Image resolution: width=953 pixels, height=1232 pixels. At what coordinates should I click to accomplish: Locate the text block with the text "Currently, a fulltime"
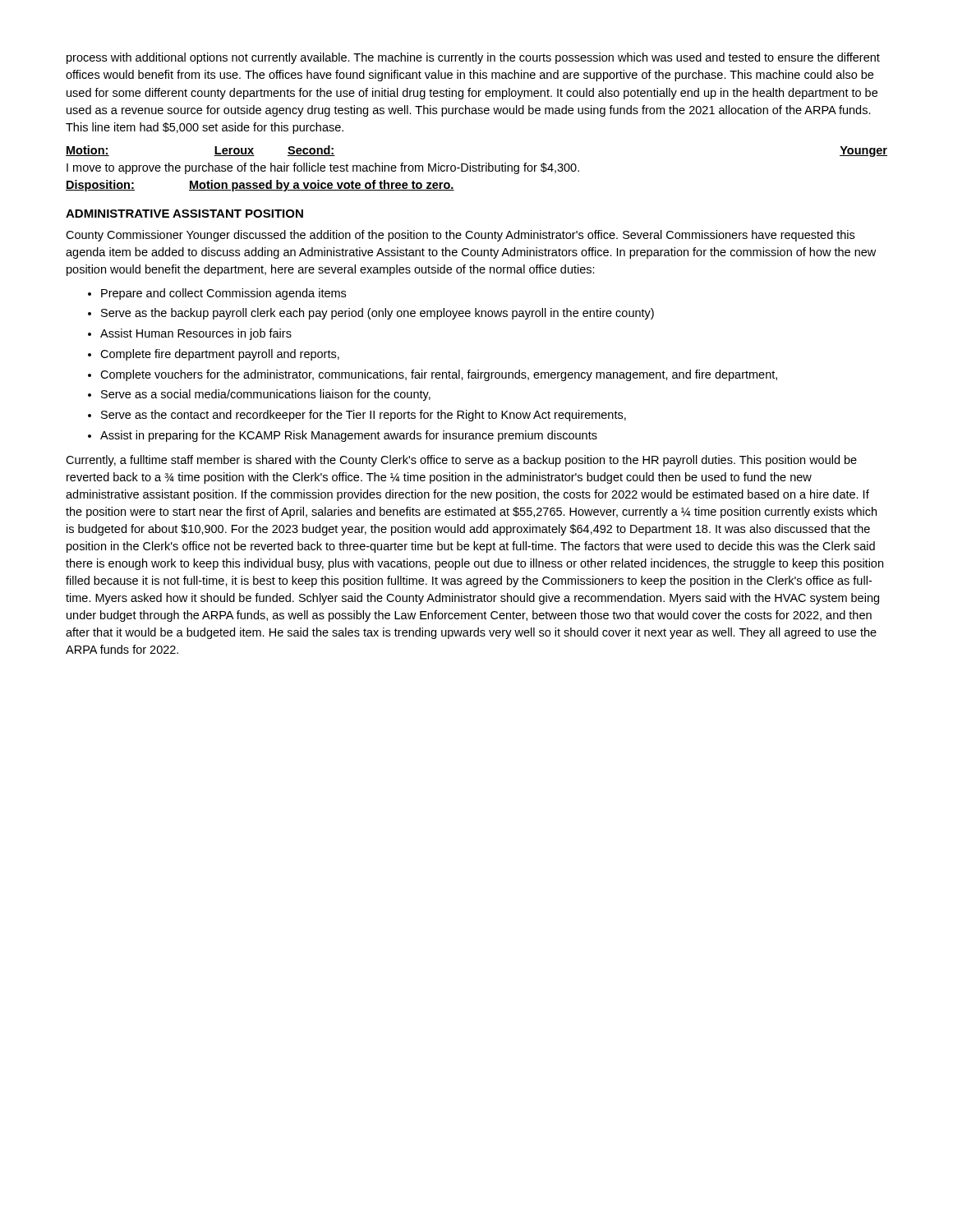pyautogui.click(x=475, y=555)
